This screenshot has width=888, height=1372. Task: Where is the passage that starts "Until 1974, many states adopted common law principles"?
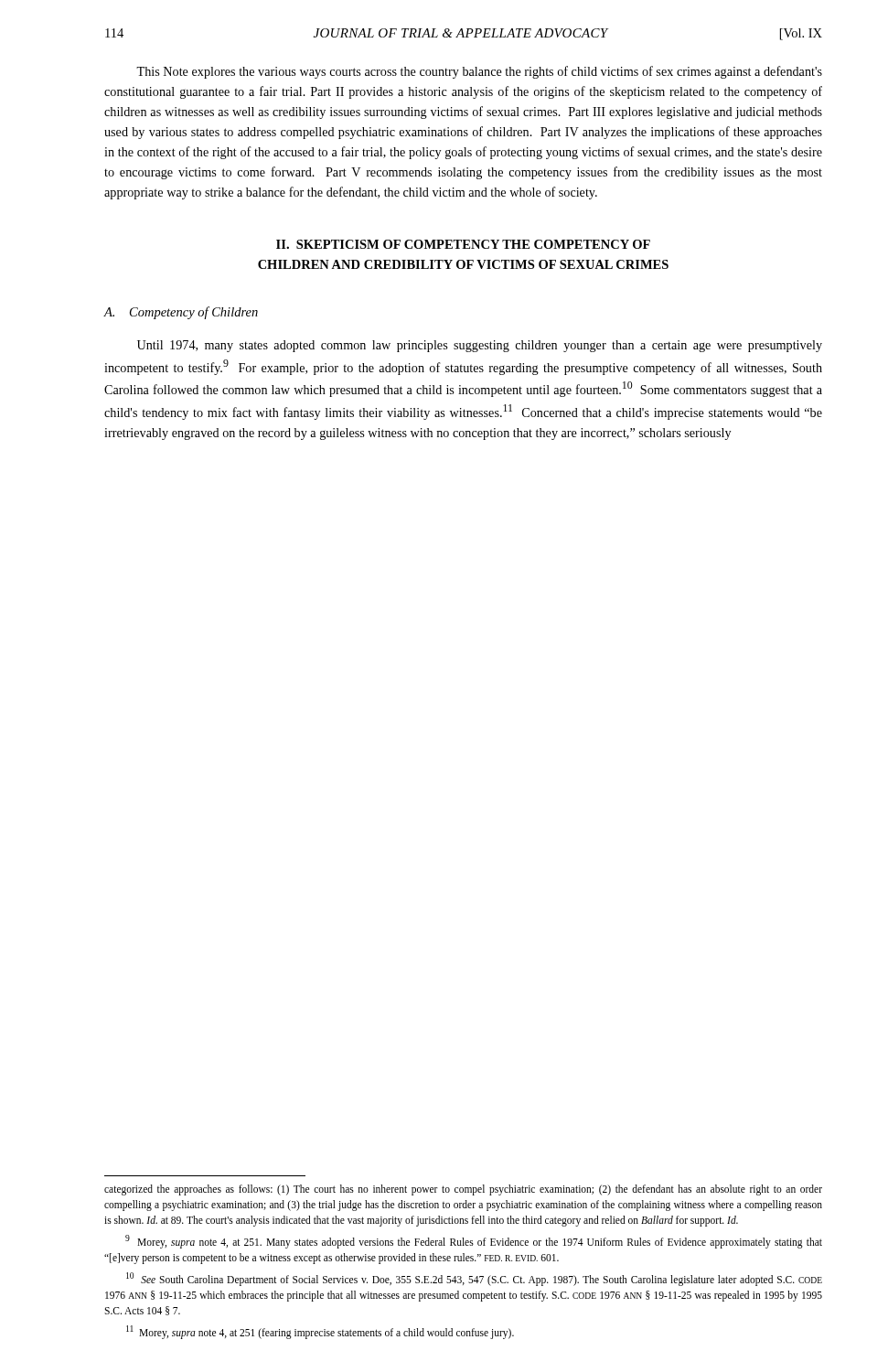pos(463,388)
